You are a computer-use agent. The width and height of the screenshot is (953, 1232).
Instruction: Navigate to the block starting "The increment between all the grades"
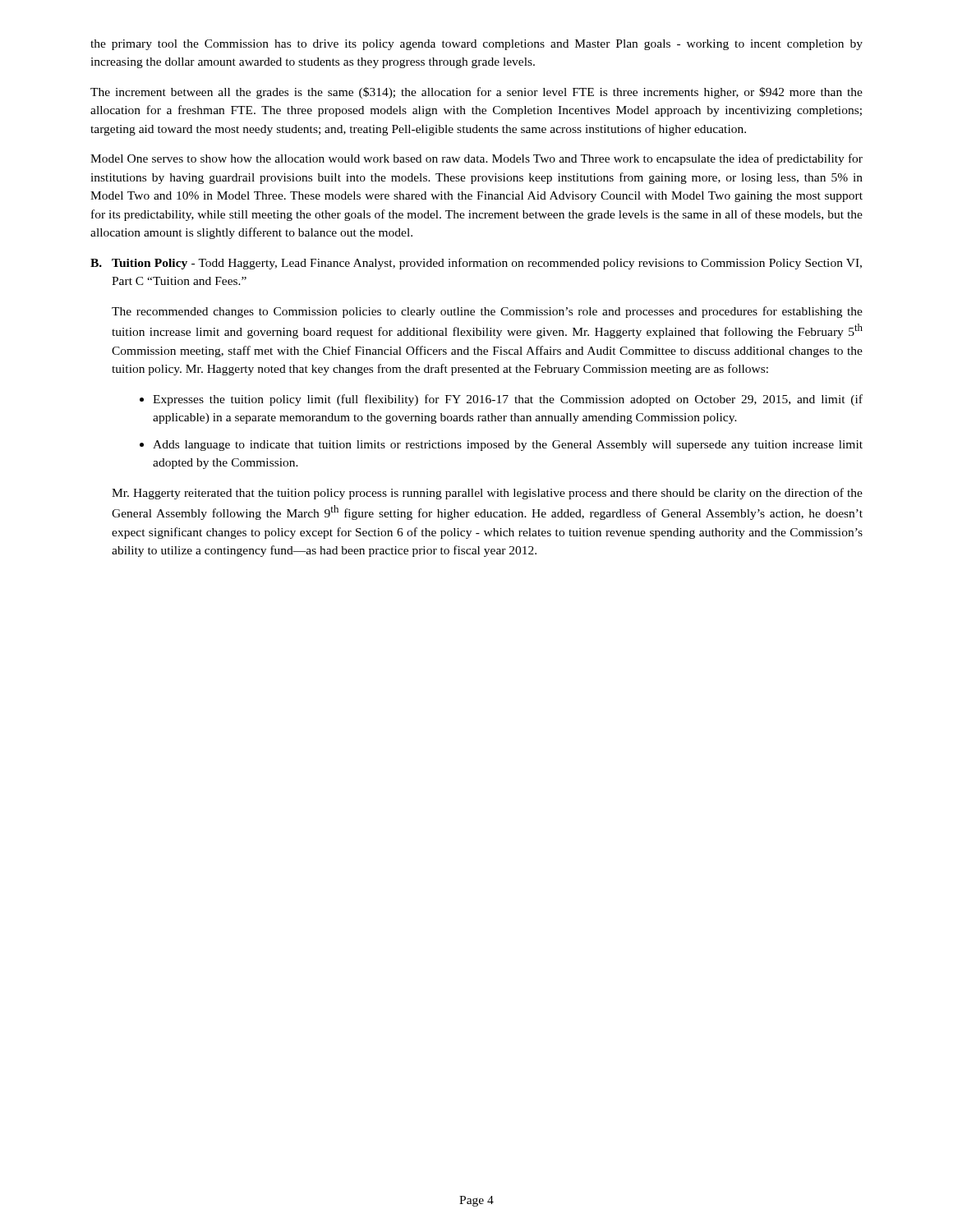476,110
